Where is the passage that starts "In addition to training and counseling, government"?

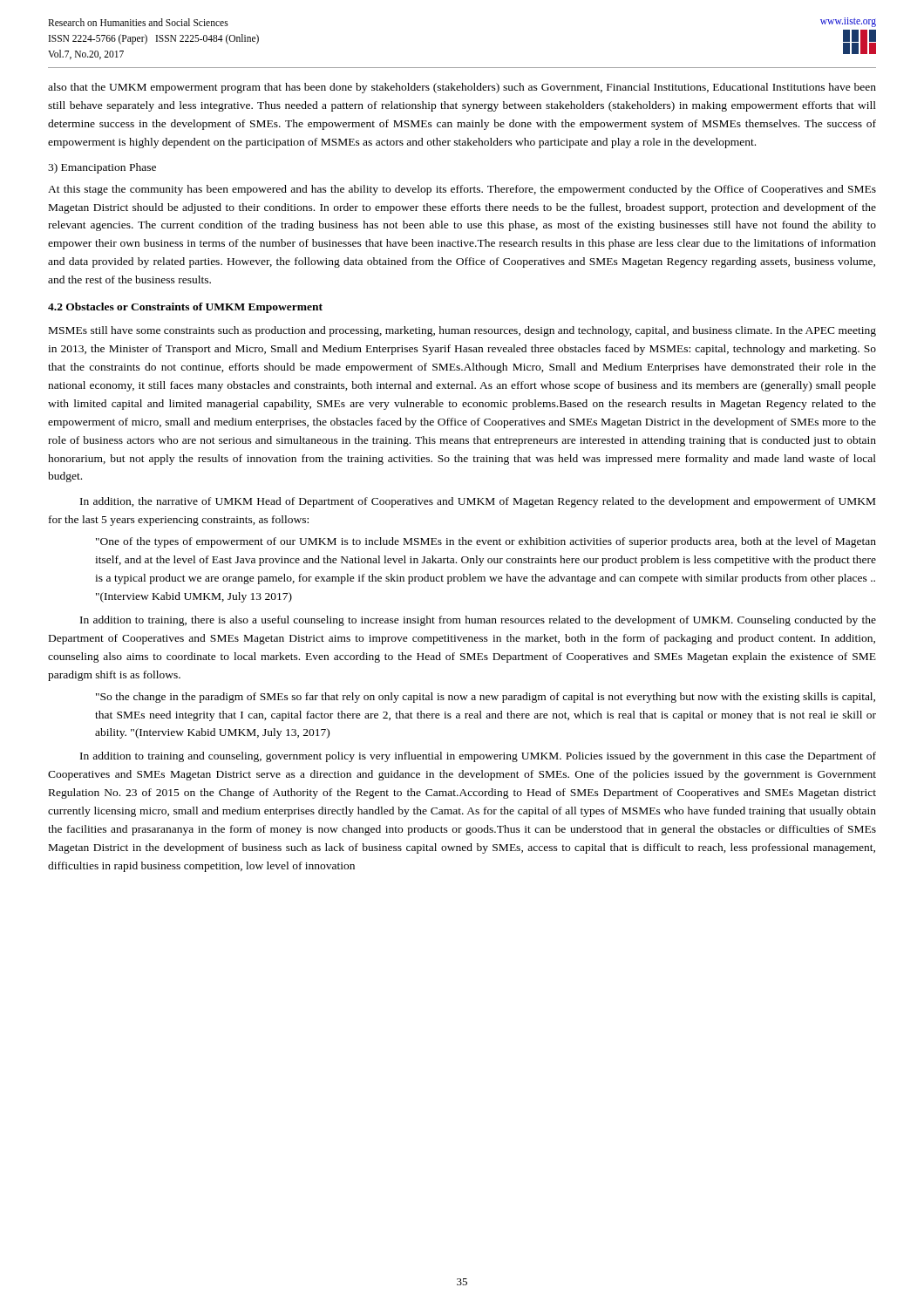(462, 811)
